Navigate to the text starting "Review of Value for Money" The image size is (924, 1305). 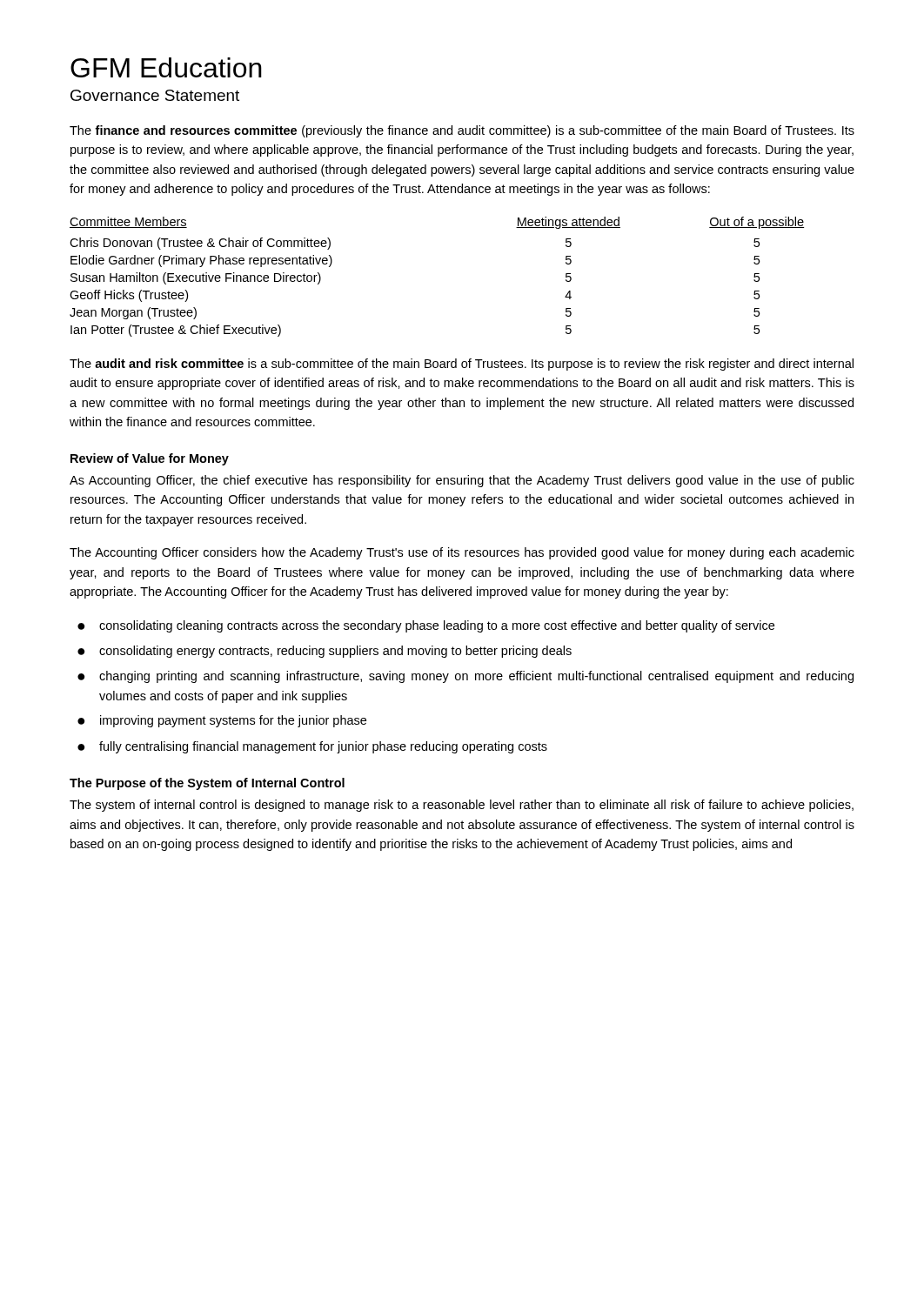coord(149,458)
